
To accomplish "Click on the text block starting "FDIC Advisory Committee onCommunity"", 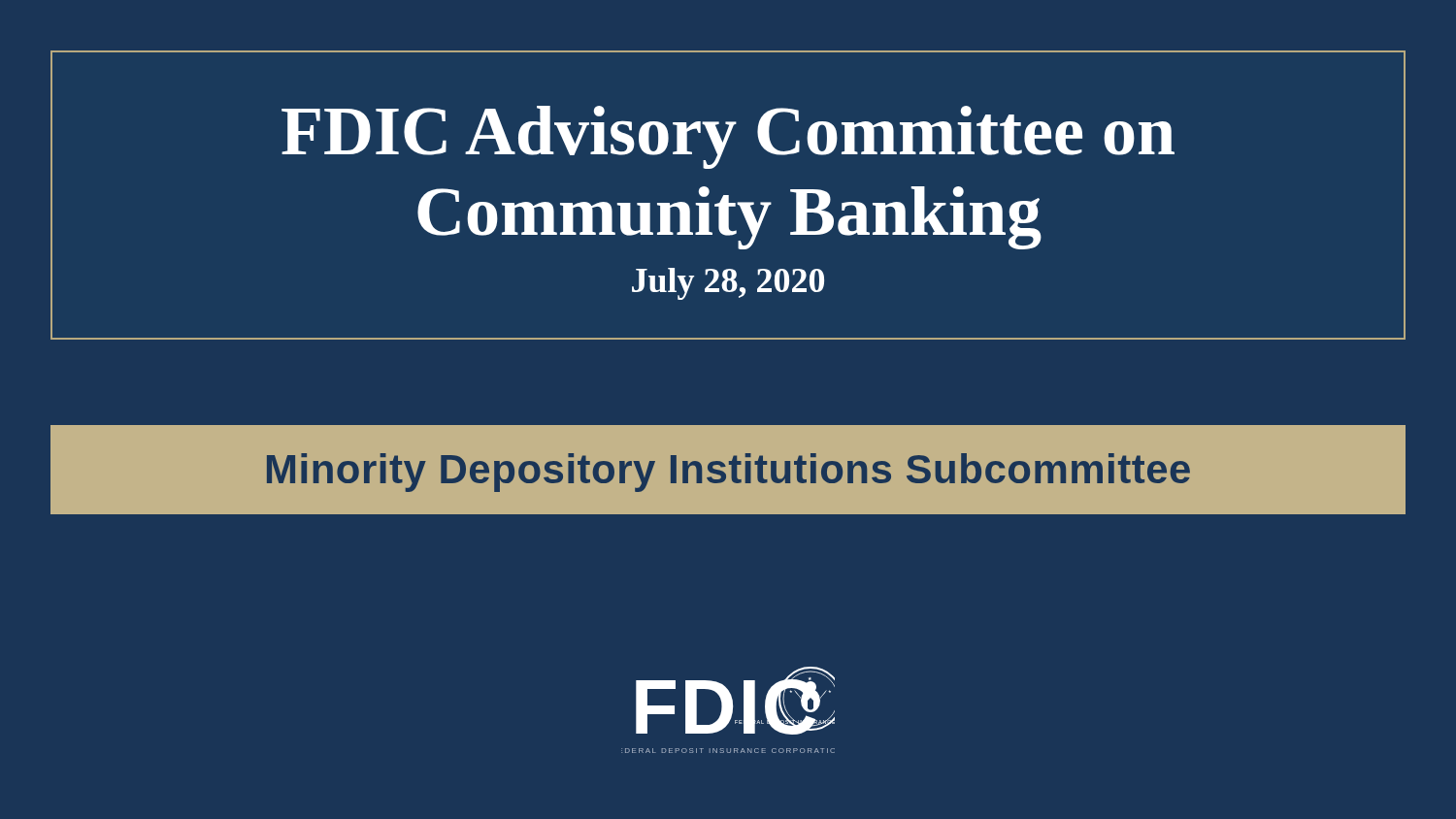I will [728, 196].
